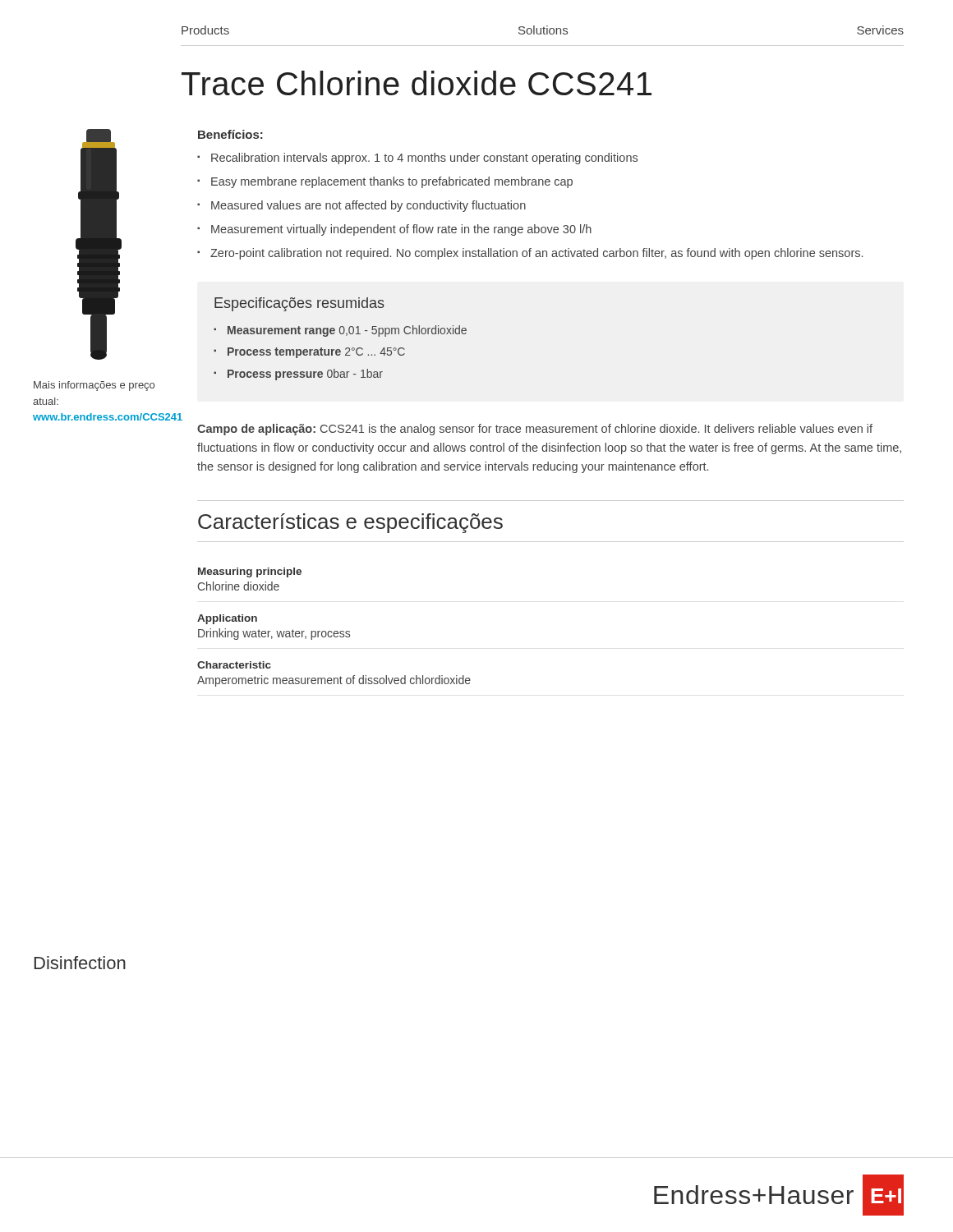Click on the list item containing "Process pressure 0bar - 1bar"
953x1232 pixels.
pos(305,373)
